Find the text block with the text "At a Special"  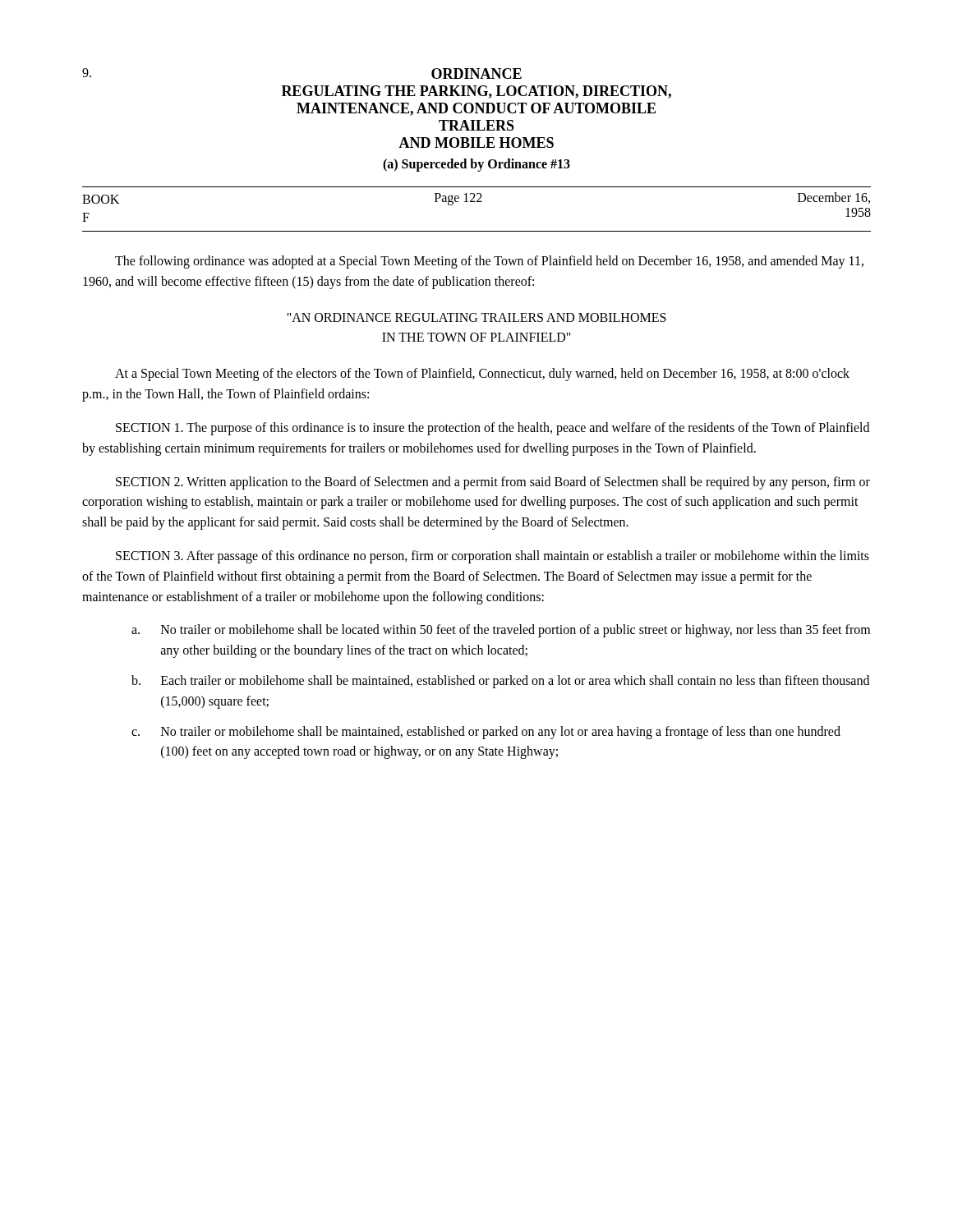click(x=466, y=384)
